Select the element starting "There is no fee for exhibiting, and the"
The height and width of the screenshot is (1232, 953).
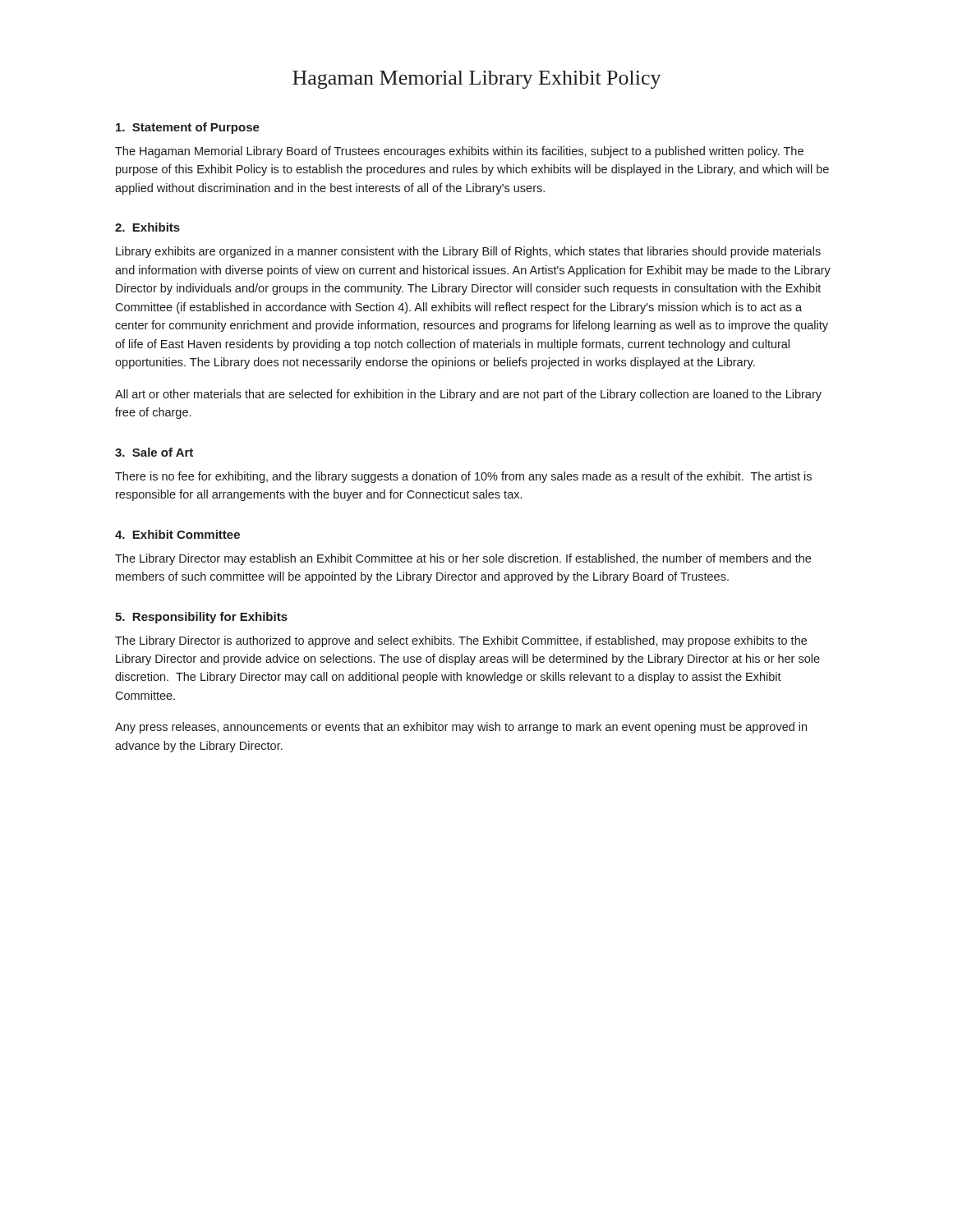tap(464, 485)
